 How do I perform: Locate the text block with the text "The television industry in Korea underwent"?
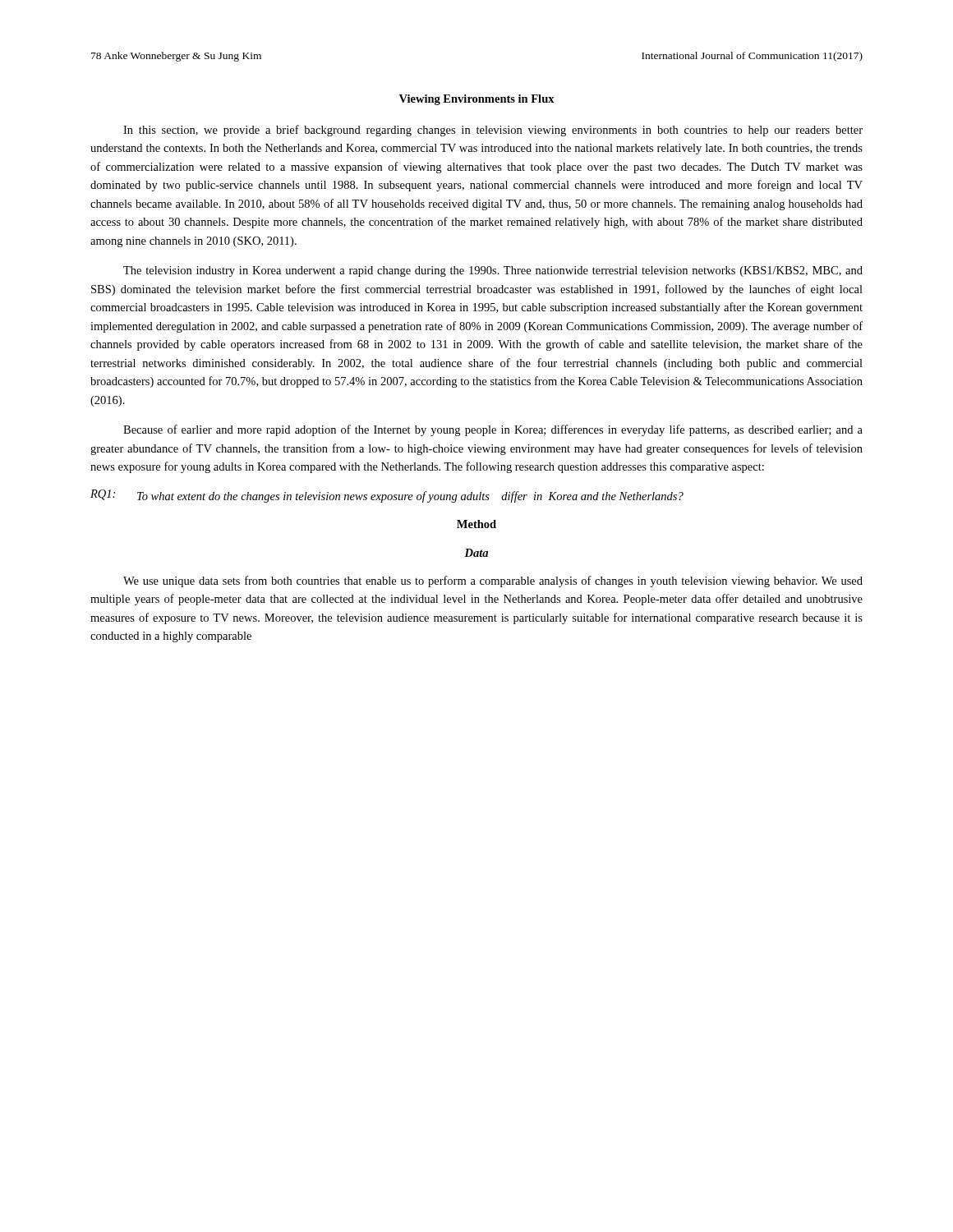coord(476,335)
